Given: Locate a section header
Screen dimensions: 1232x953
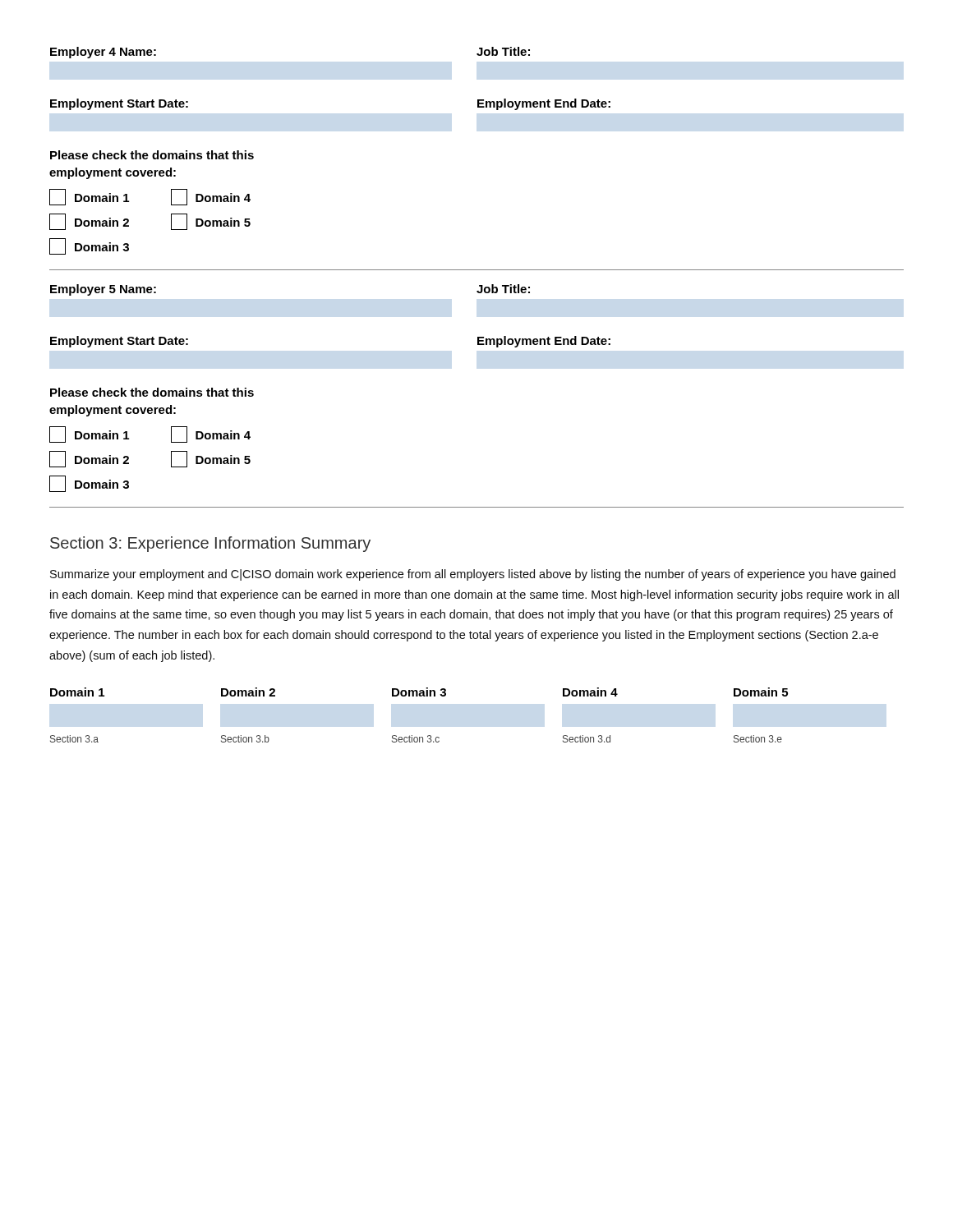Looking at the screenshot, I should 210,543.
